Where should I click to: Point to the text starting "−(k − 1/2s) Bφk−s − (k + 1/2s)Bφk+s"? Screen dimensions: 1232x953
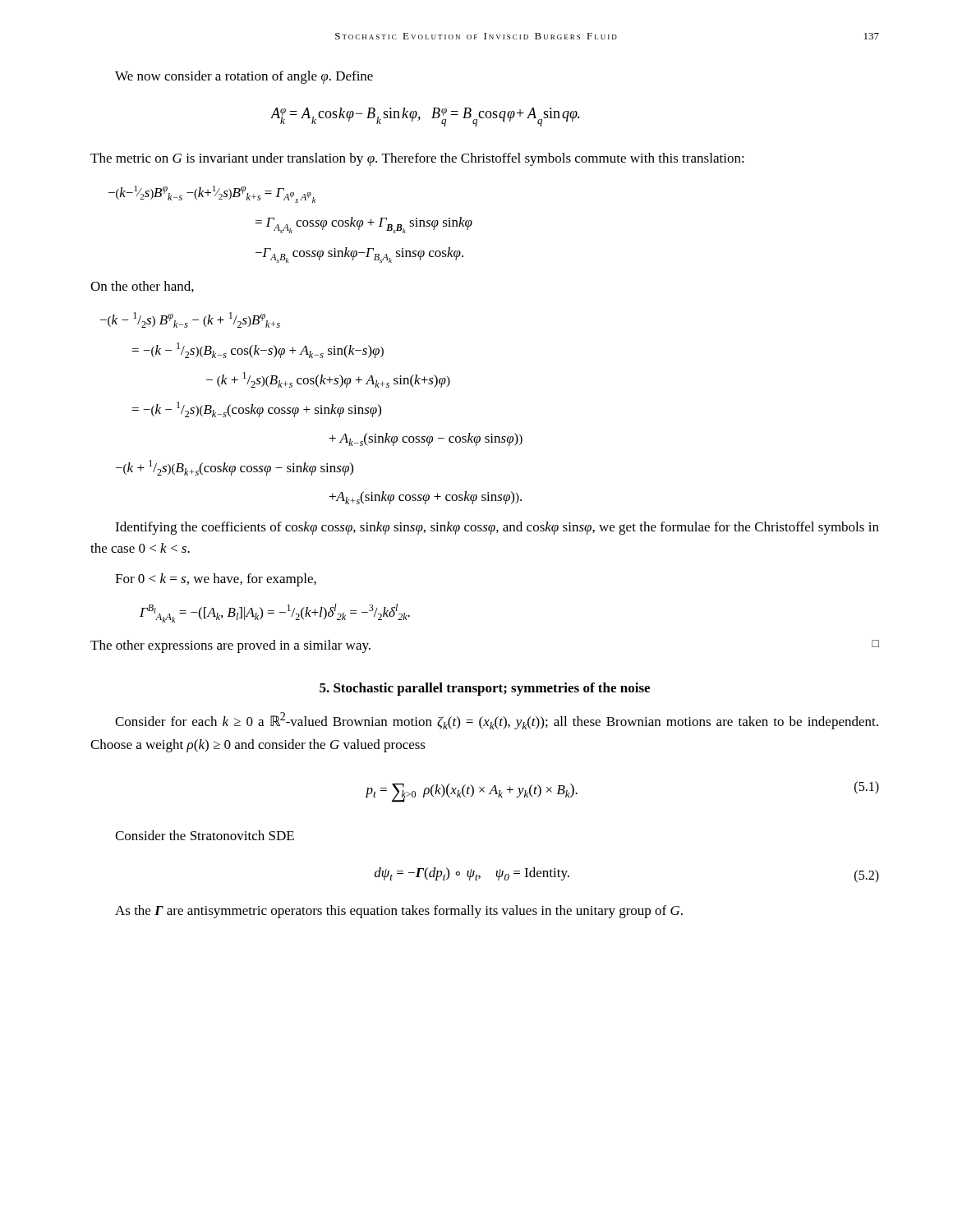pos(311,409)
